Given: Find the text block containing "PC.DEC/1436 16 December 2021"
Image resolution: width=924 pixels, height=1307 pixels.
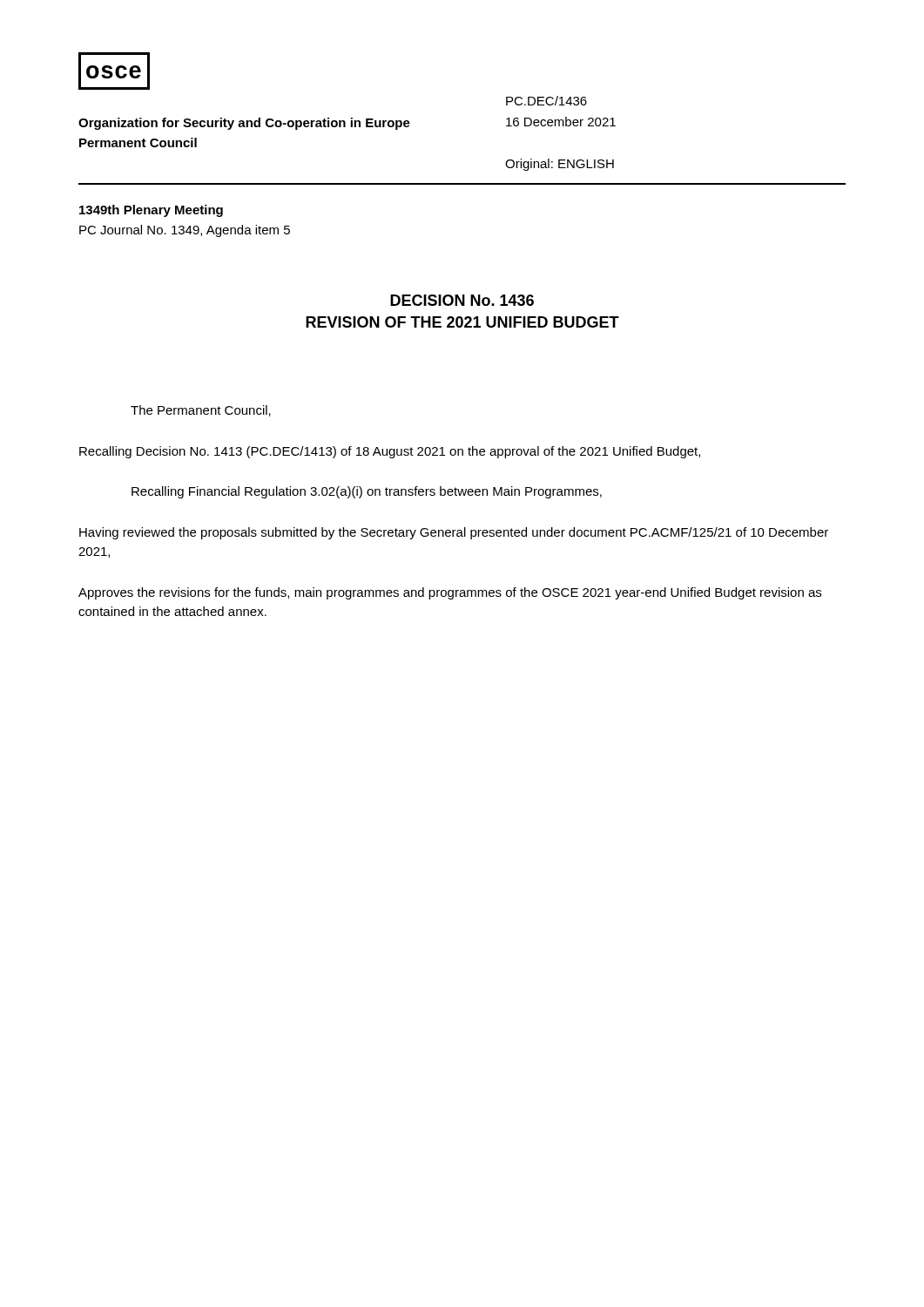Looking at the screenshot, I should pos(561,132).
